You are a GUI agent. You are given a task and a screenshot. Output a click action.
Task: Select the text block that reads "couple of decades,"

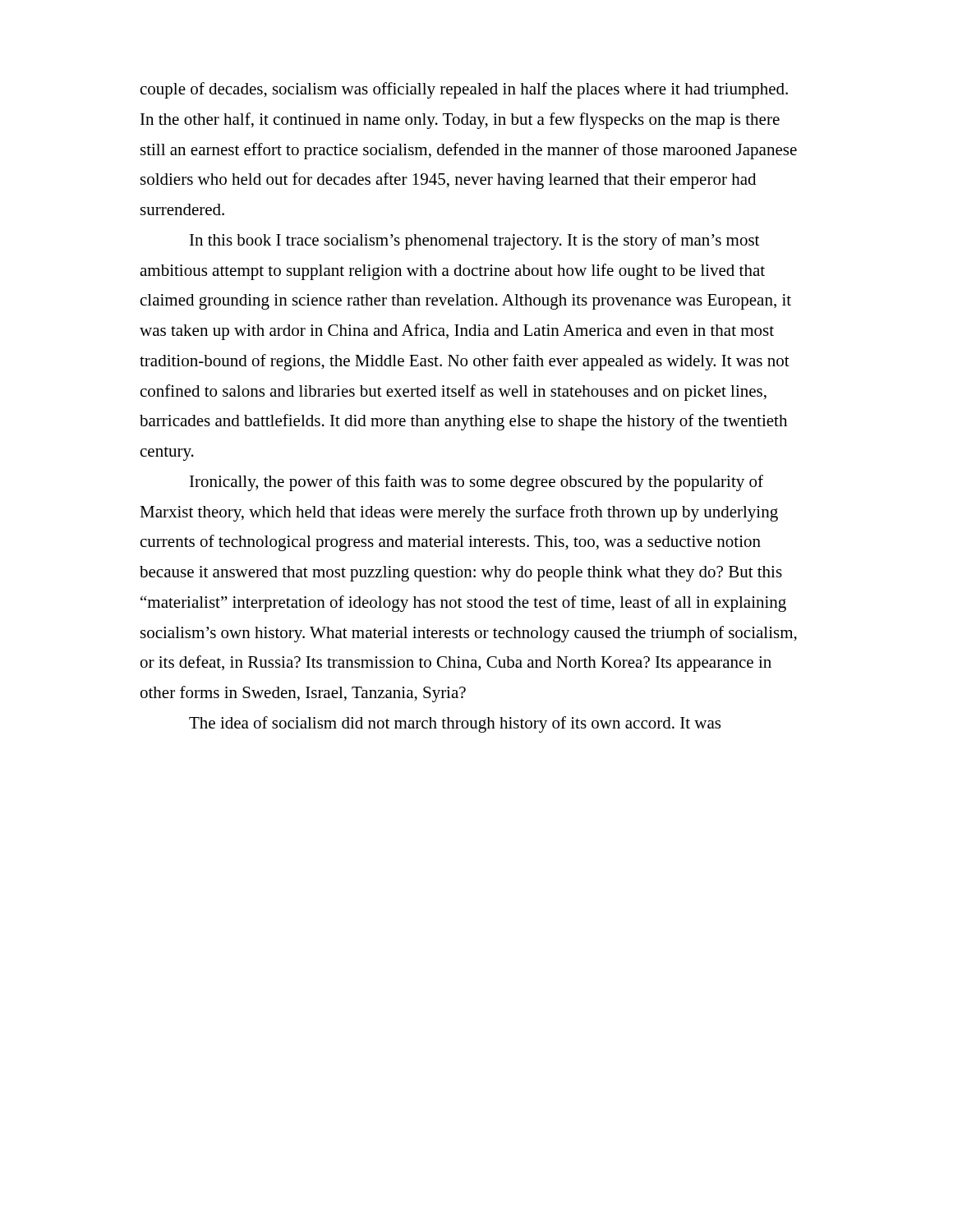(x=468, y=149)
